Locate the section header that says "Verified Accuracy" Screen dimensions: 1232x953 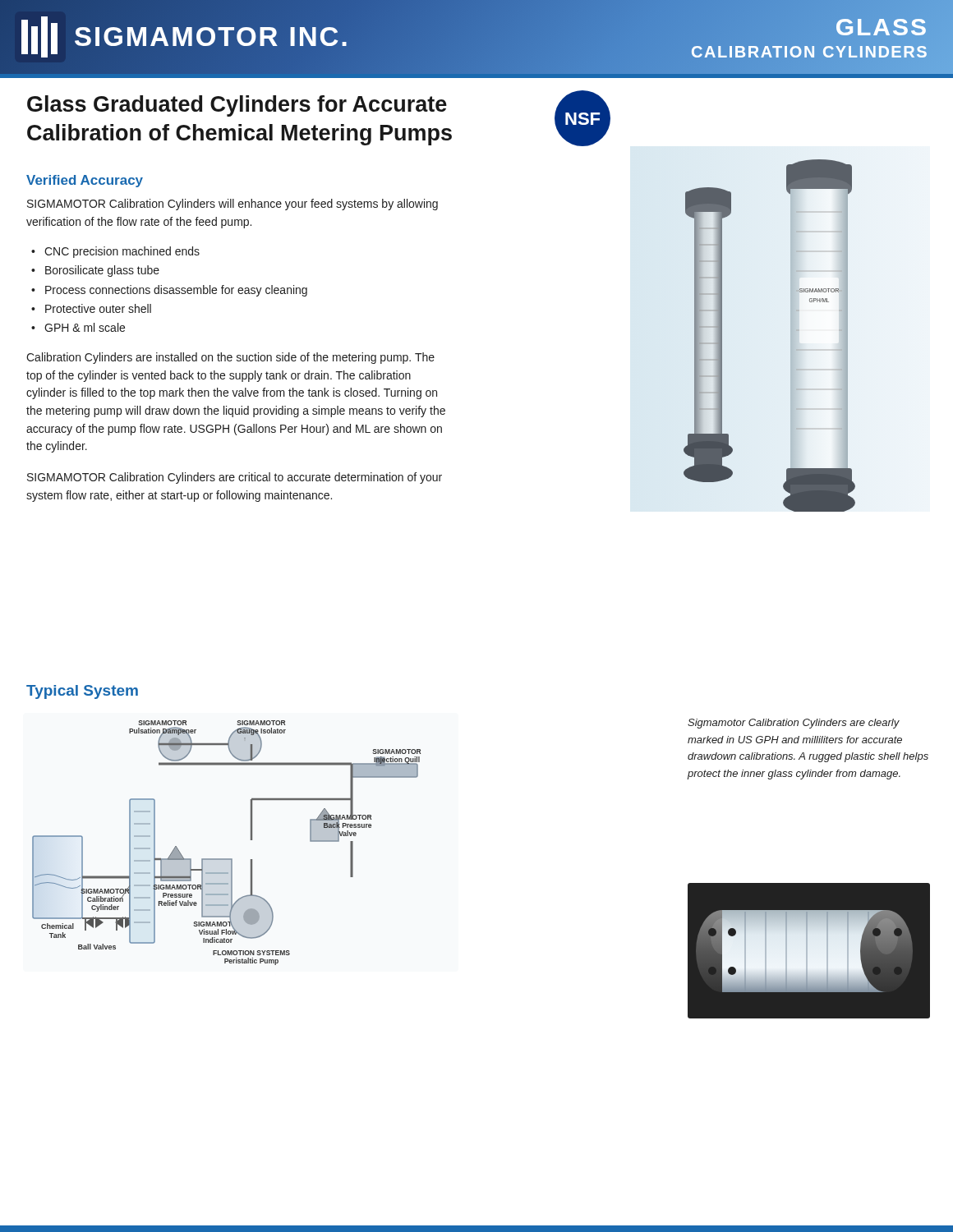pyautogui.click(x=85, y=180)
